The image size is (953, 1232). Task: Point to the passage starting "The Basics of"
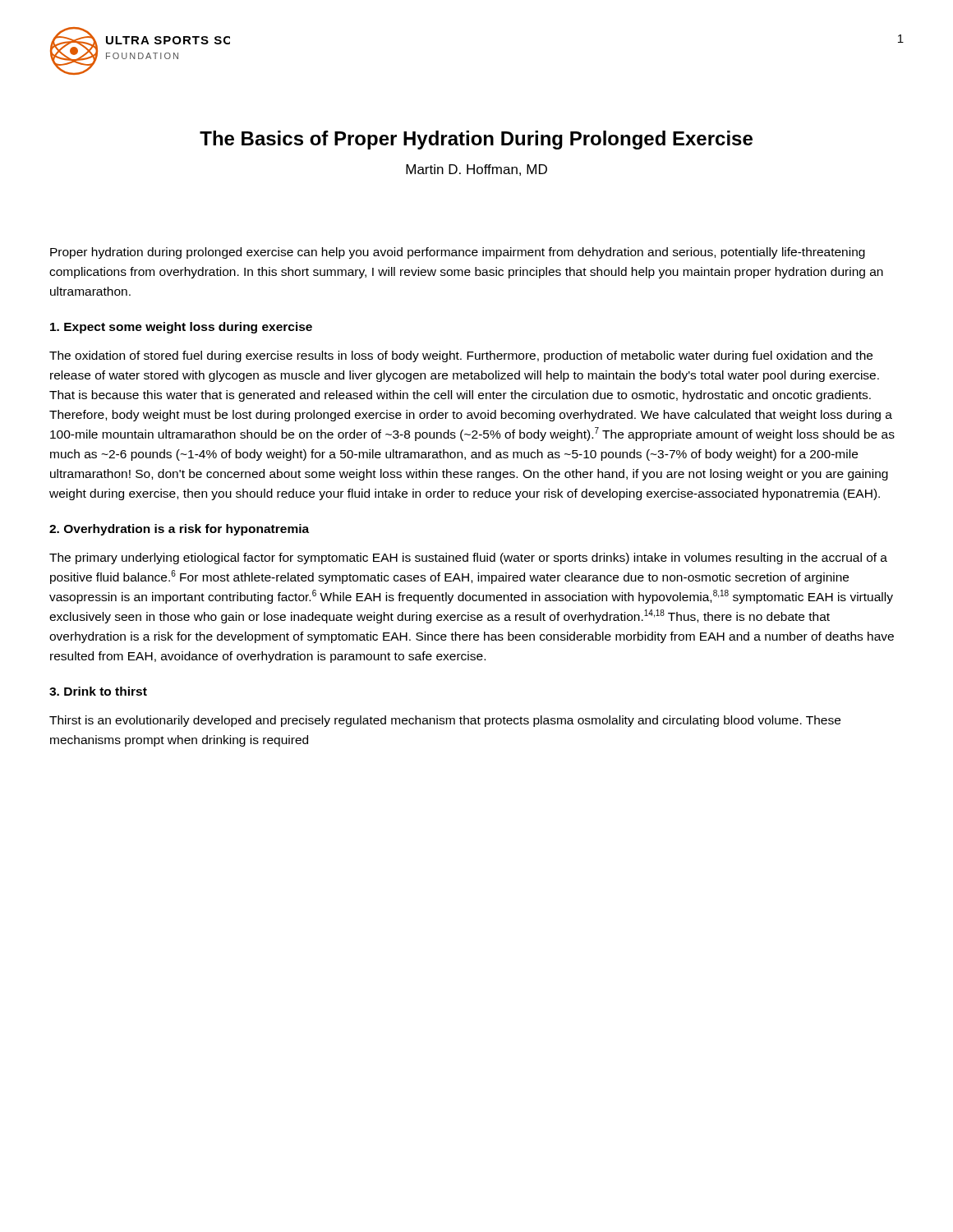[476, 153]
